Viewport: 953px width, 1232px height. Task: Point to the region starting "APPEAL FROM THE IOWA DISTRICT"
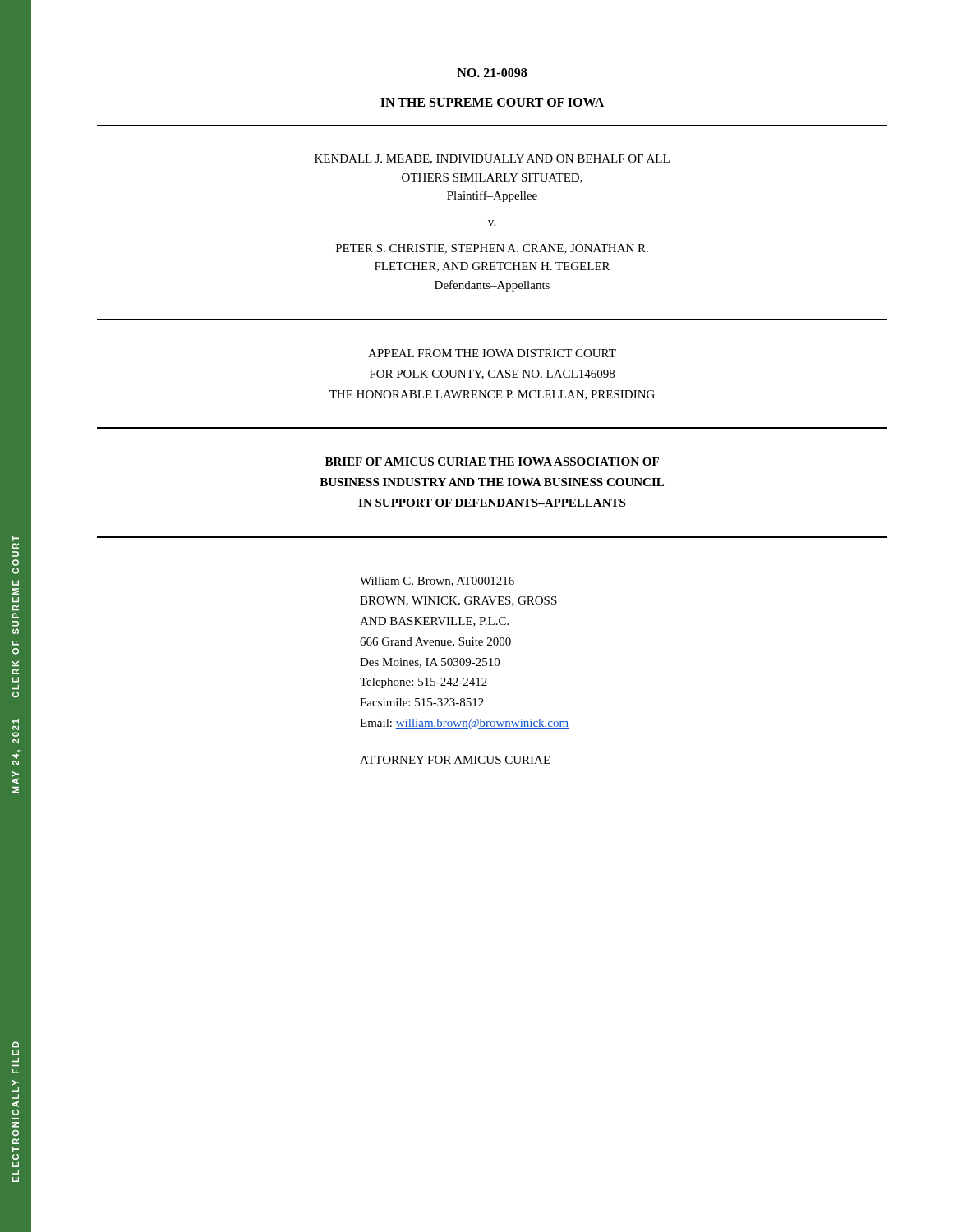click(492, 373)
